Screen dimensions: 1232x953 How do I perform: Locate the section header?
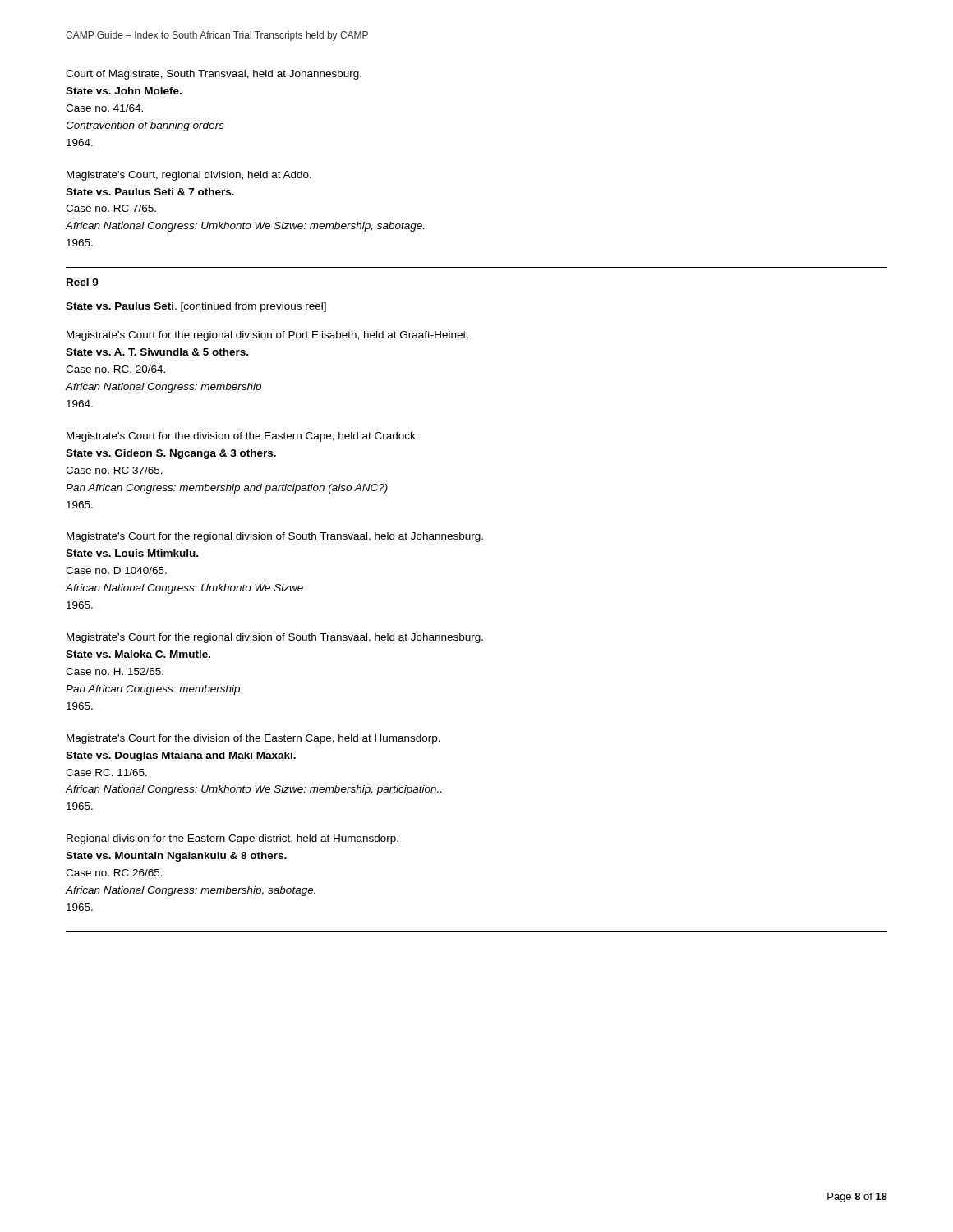[82, 282]
